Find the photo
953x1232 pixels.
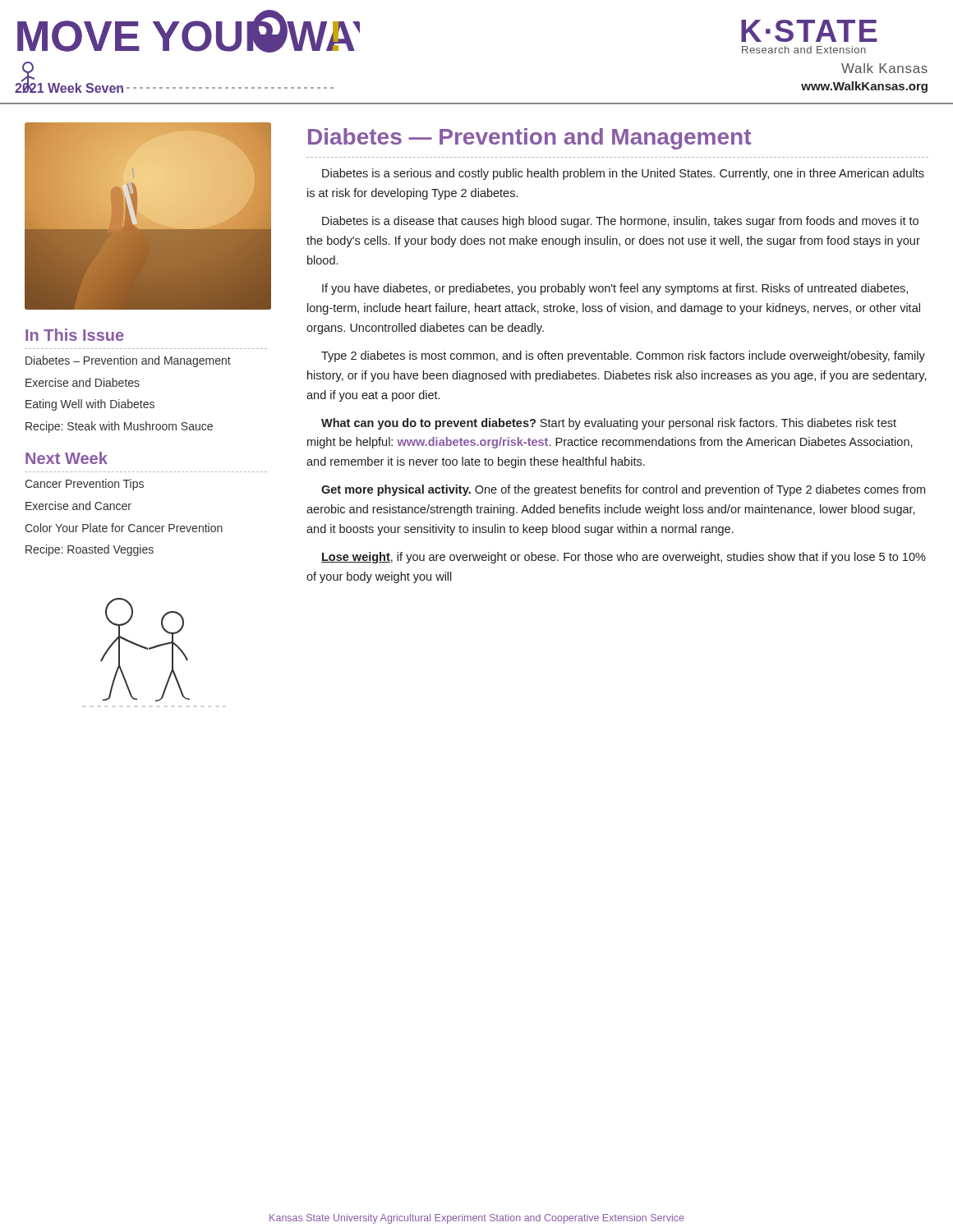148,216
